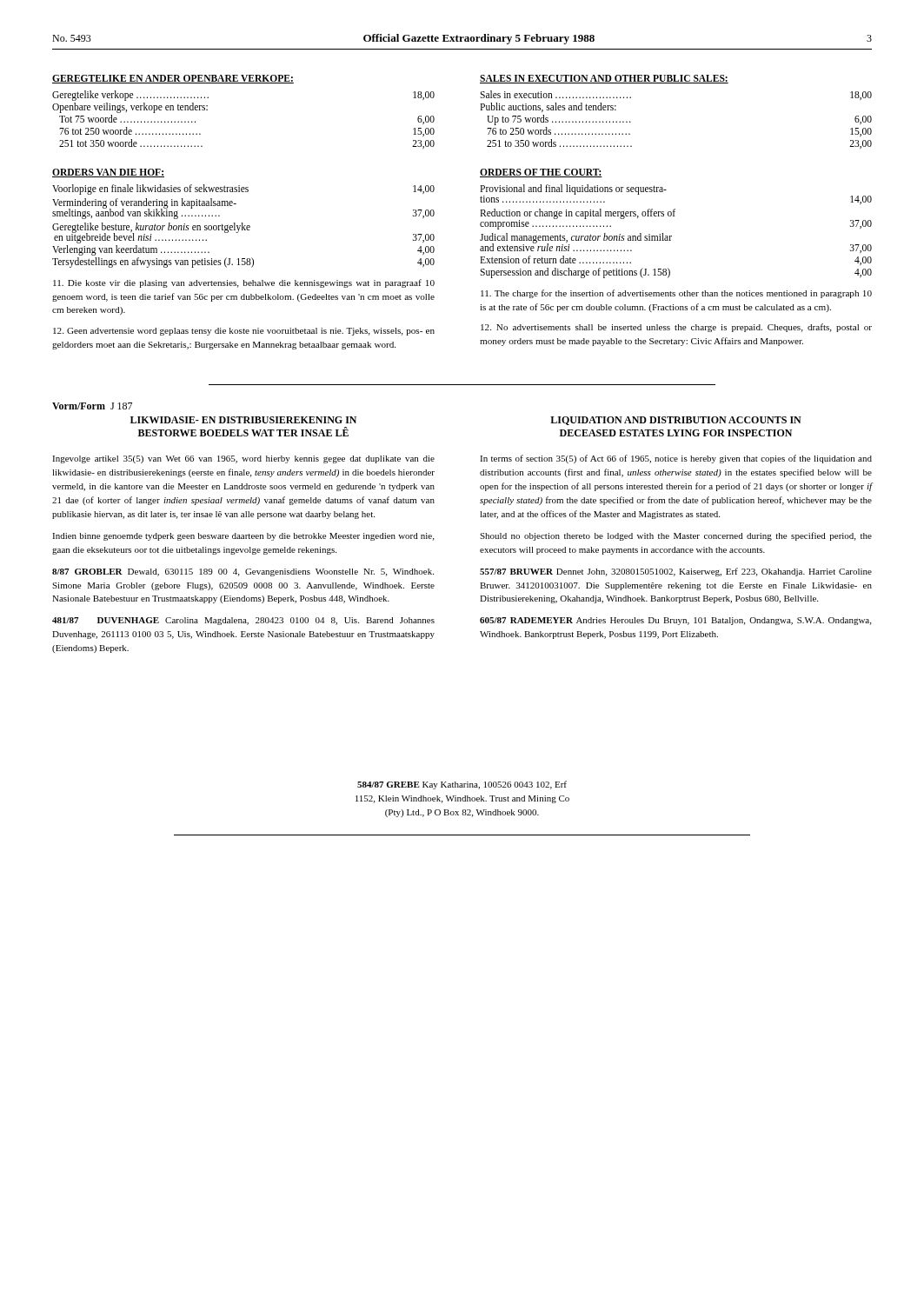Locate the element starting "LIQUIDATION AND DISTRIBUTION ACCOUNTS INDECEASED ESTATES"
924x1304 pixels.
click(x=676, y=426)
